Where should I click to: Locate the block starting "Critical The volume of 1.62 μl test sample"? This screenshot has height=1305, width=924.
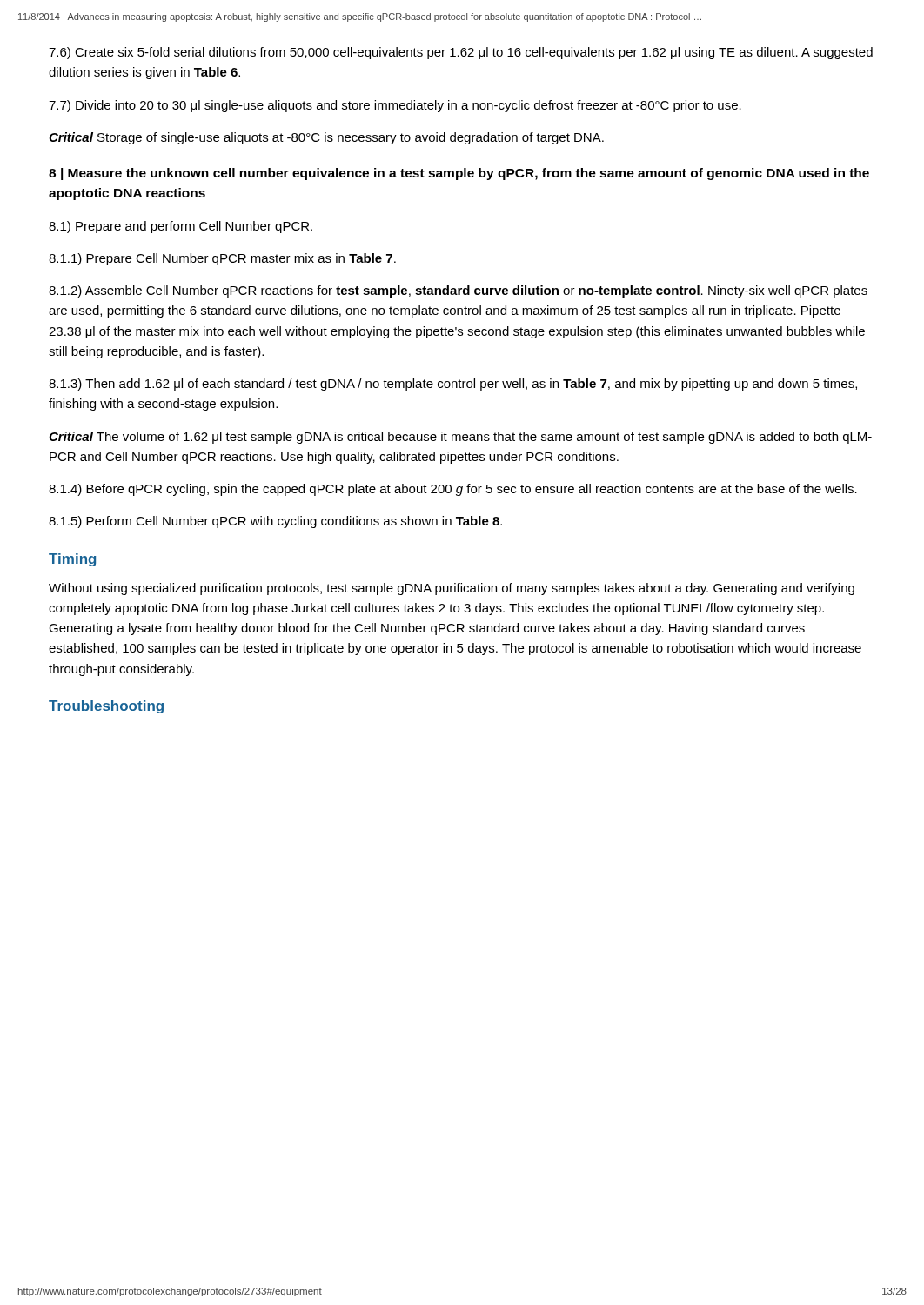tap(460, 446)
